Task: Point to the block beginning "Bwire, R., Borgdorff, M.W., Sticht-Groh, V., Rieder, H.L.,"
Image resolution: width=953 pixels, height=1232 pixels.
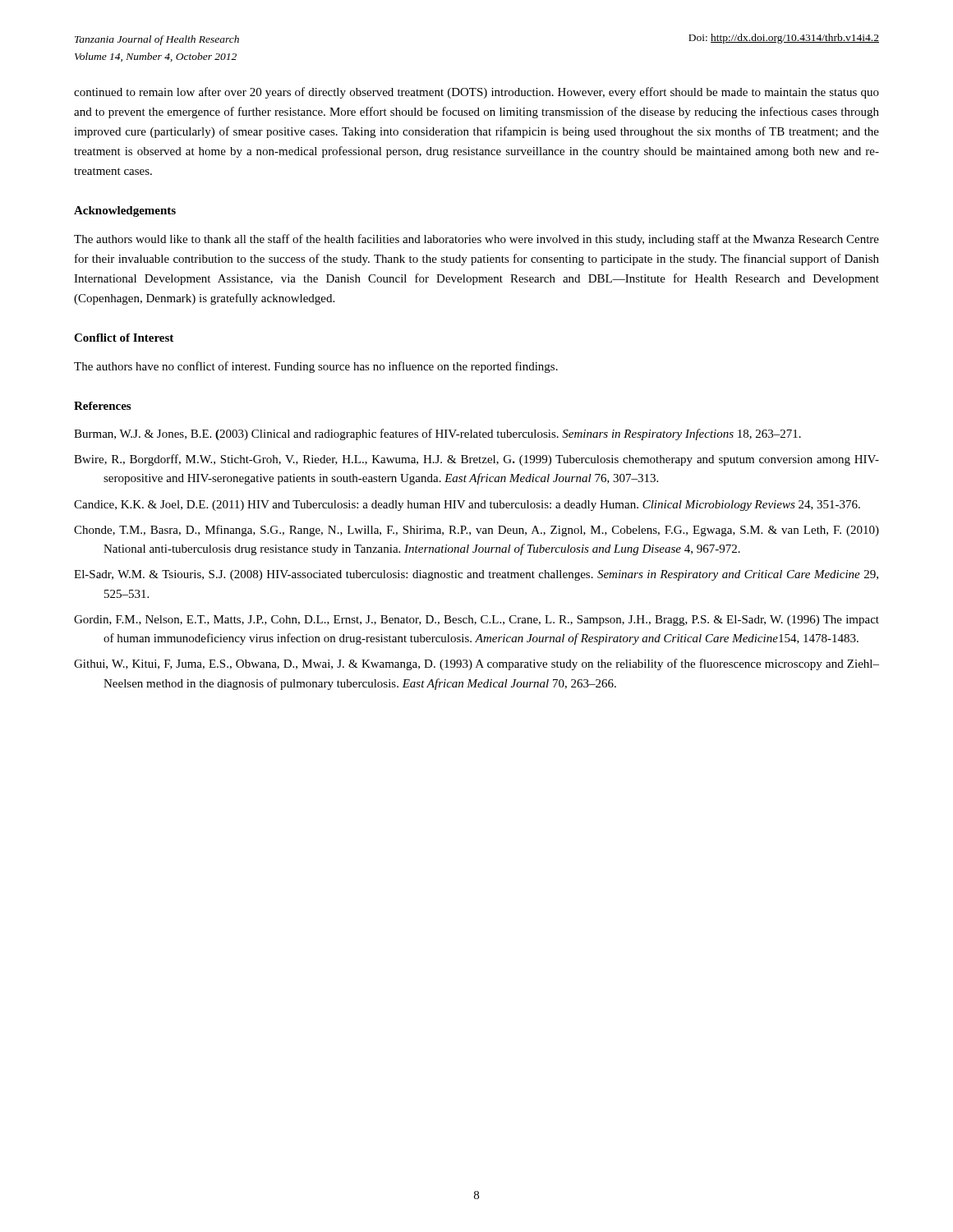Action: click(476, 469)
